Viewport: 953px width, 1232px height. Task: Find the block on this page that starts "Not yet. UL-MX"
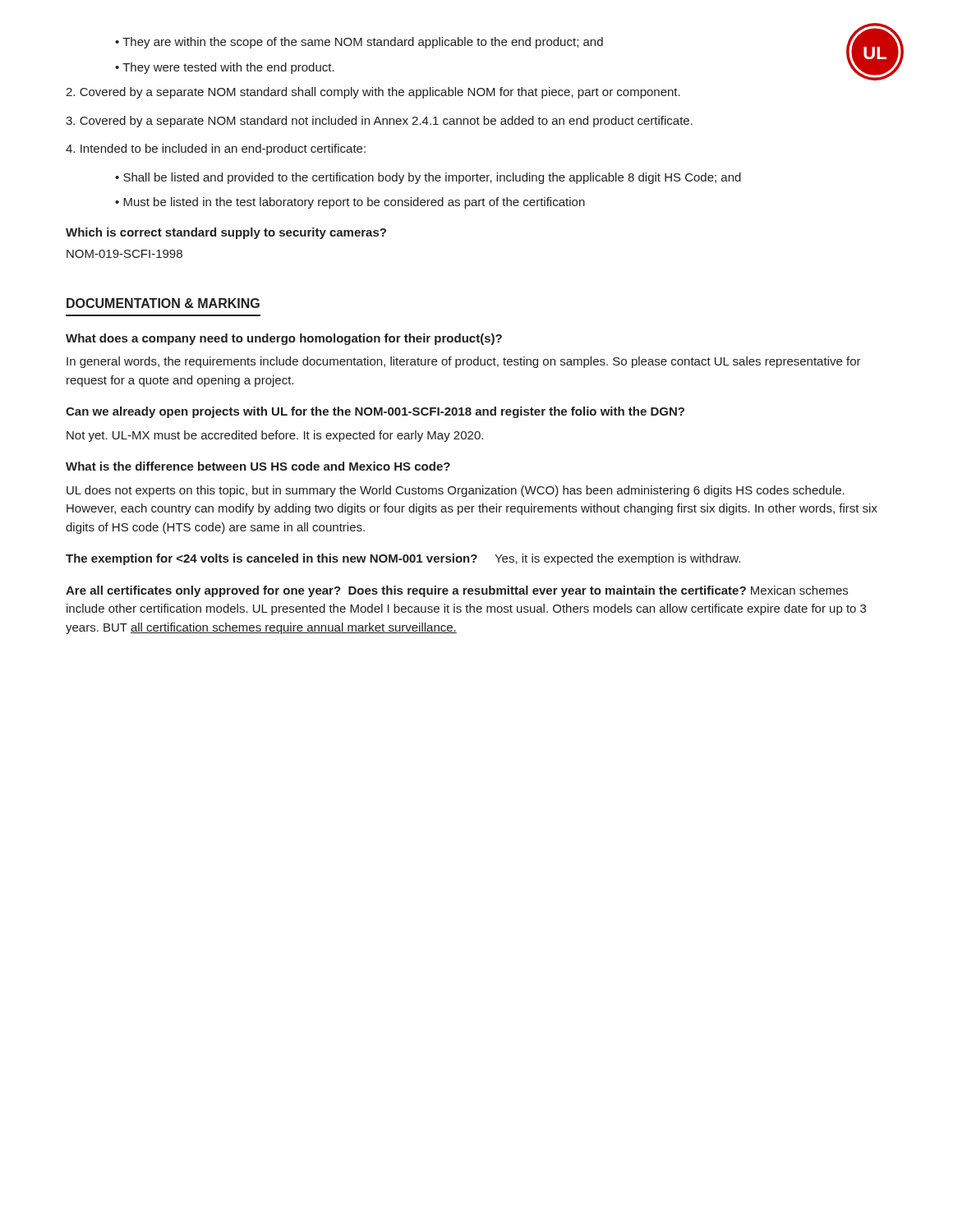[x=275, y=434]
